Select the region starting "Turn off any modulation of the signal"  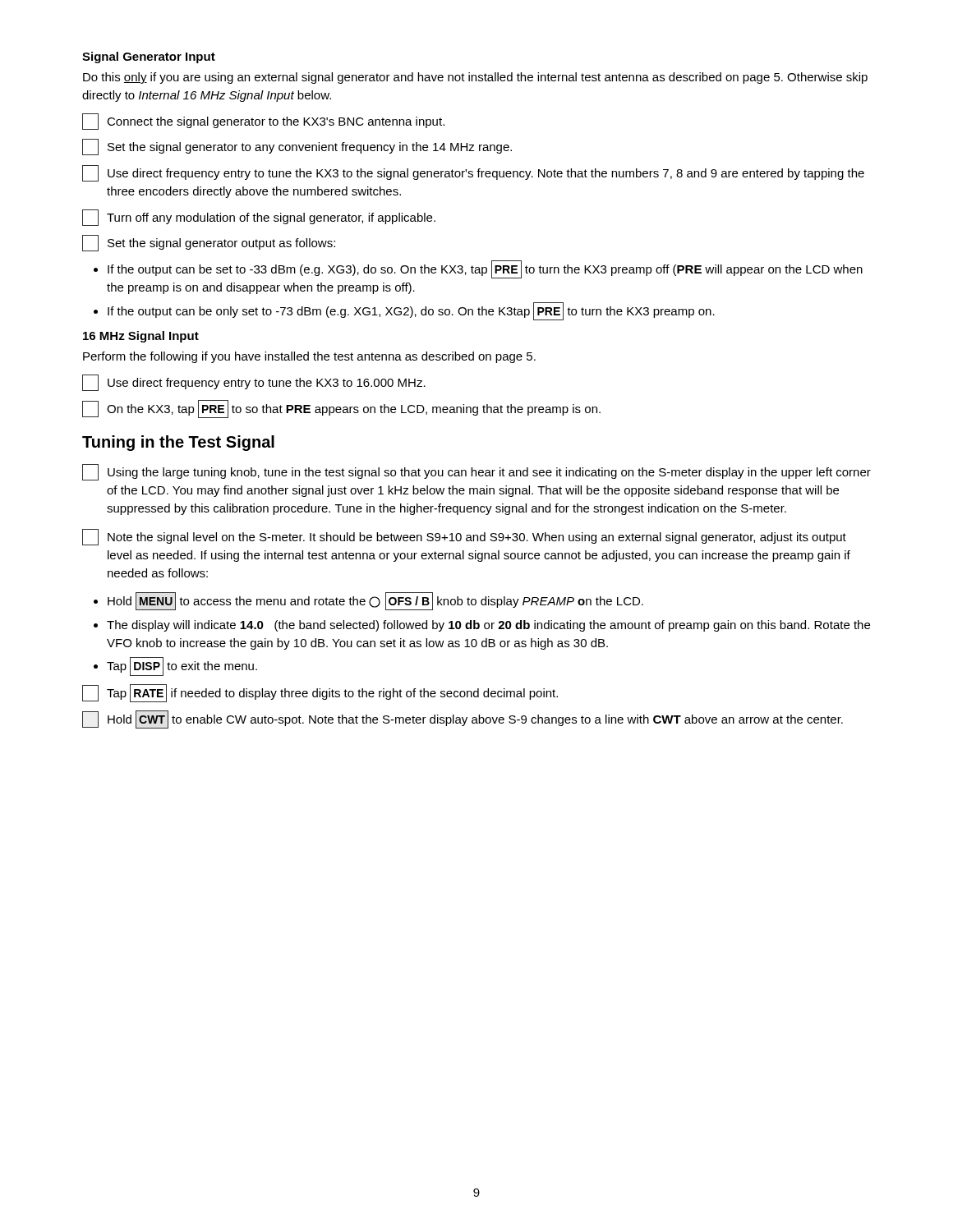259,218
